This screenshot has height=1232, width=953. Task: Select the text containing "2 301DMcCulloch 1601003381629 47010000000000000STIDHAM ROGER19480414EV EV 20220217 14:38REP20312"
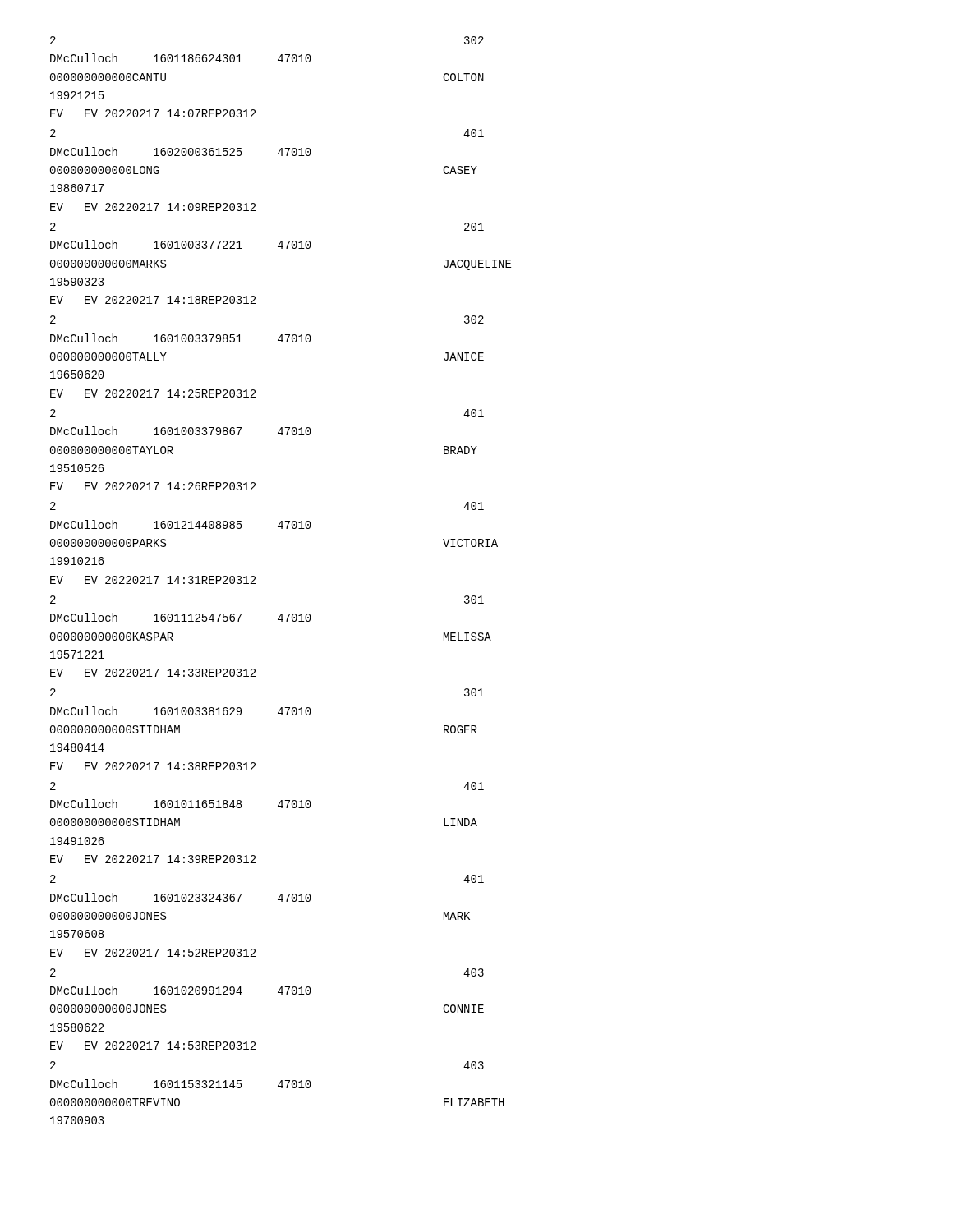click(x=476, y=730)
